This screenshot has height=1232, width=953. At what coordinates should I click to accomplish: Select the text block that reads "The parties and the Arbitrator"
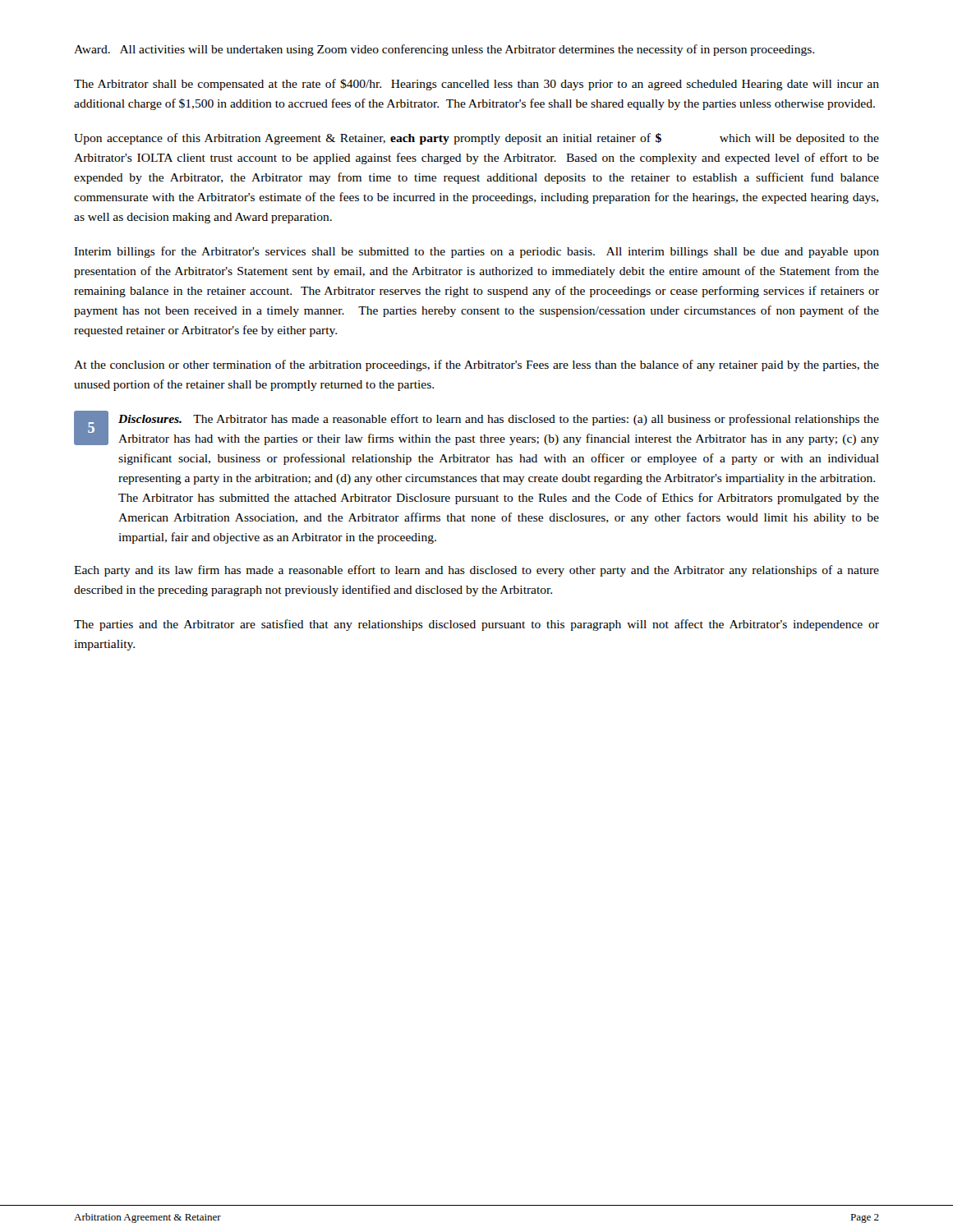(x=476, y=634)
